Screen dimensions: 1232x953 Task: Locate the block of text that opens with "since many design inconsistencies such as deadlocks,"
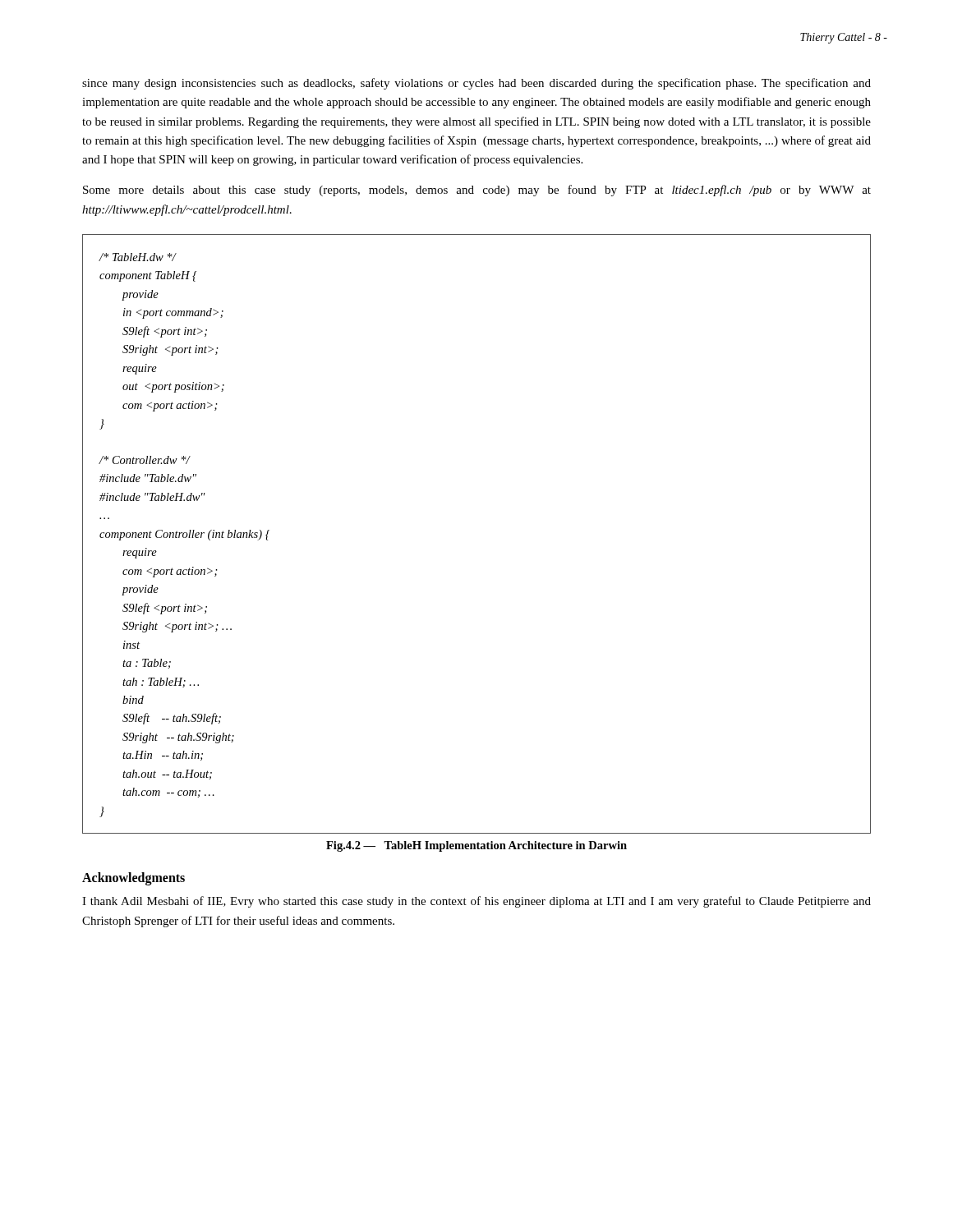pyautogui.click(x=476, y=121)
